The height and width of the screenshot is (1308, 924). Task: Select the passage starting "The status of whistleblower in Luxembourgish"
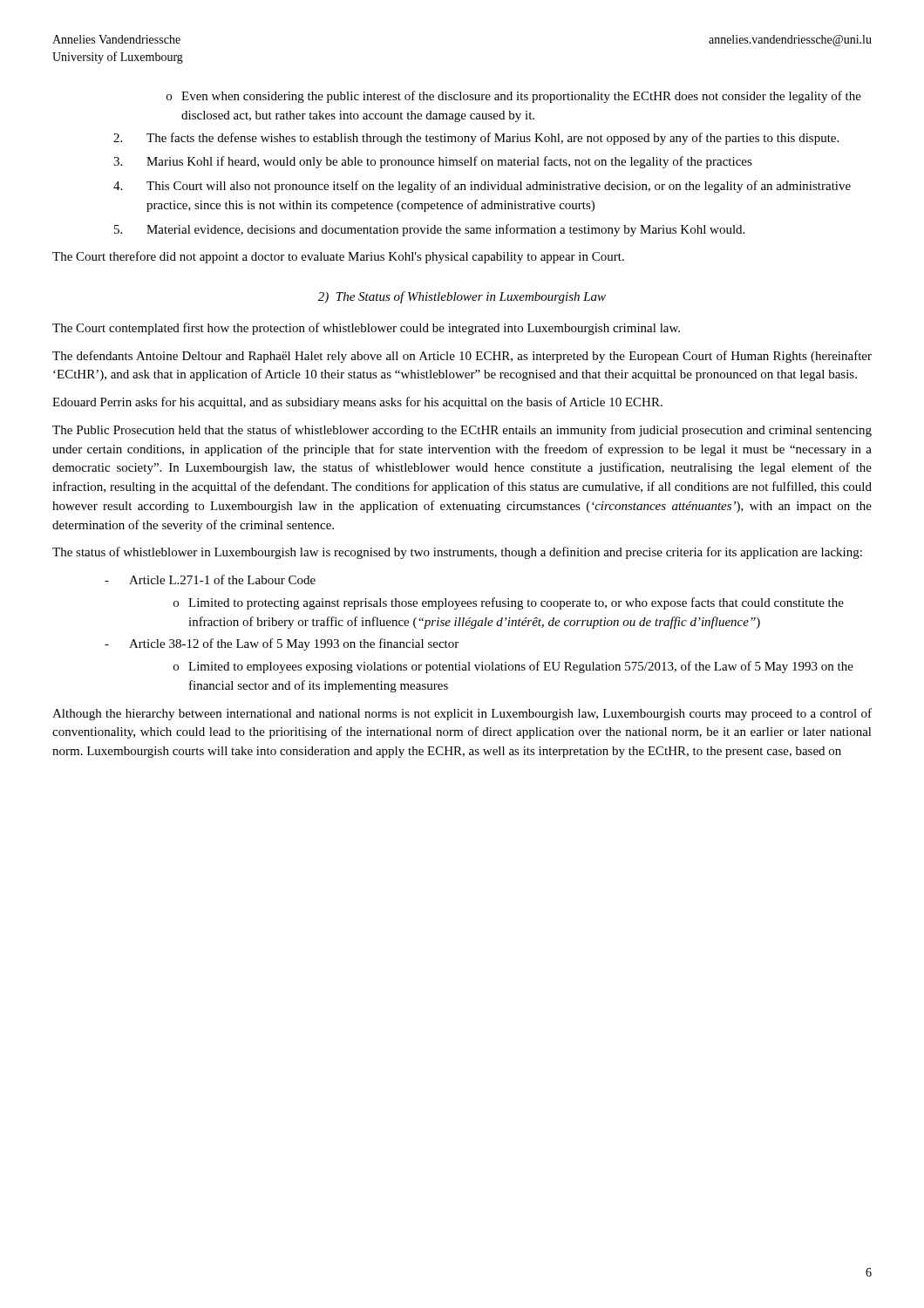pyautogui.click(x=458, y=552)
